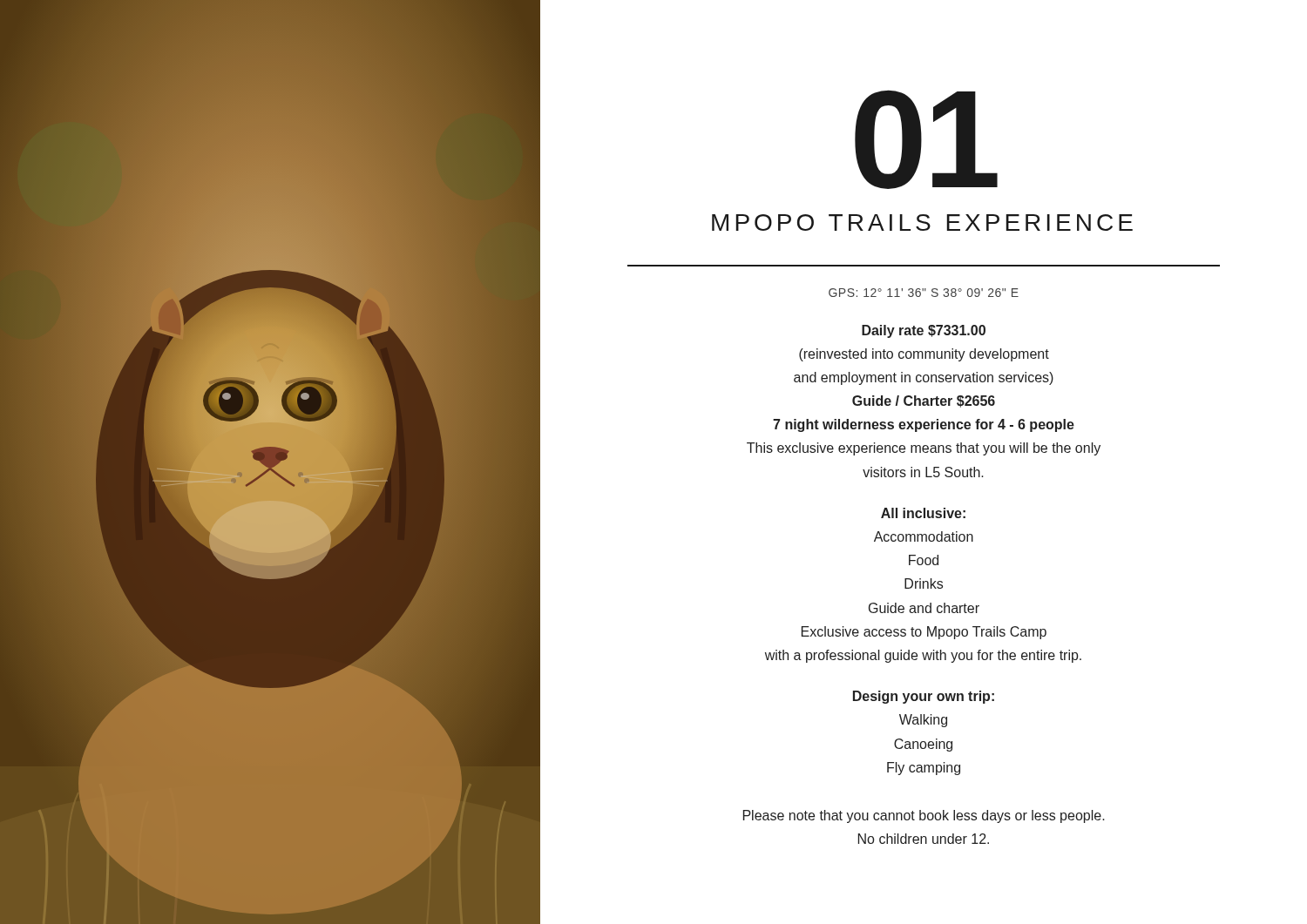Point to the block beginning "GPS: 12° 11' 36" S 38° 09' 26""
The width and height of the screenshot is (1307, 924).
924,292
